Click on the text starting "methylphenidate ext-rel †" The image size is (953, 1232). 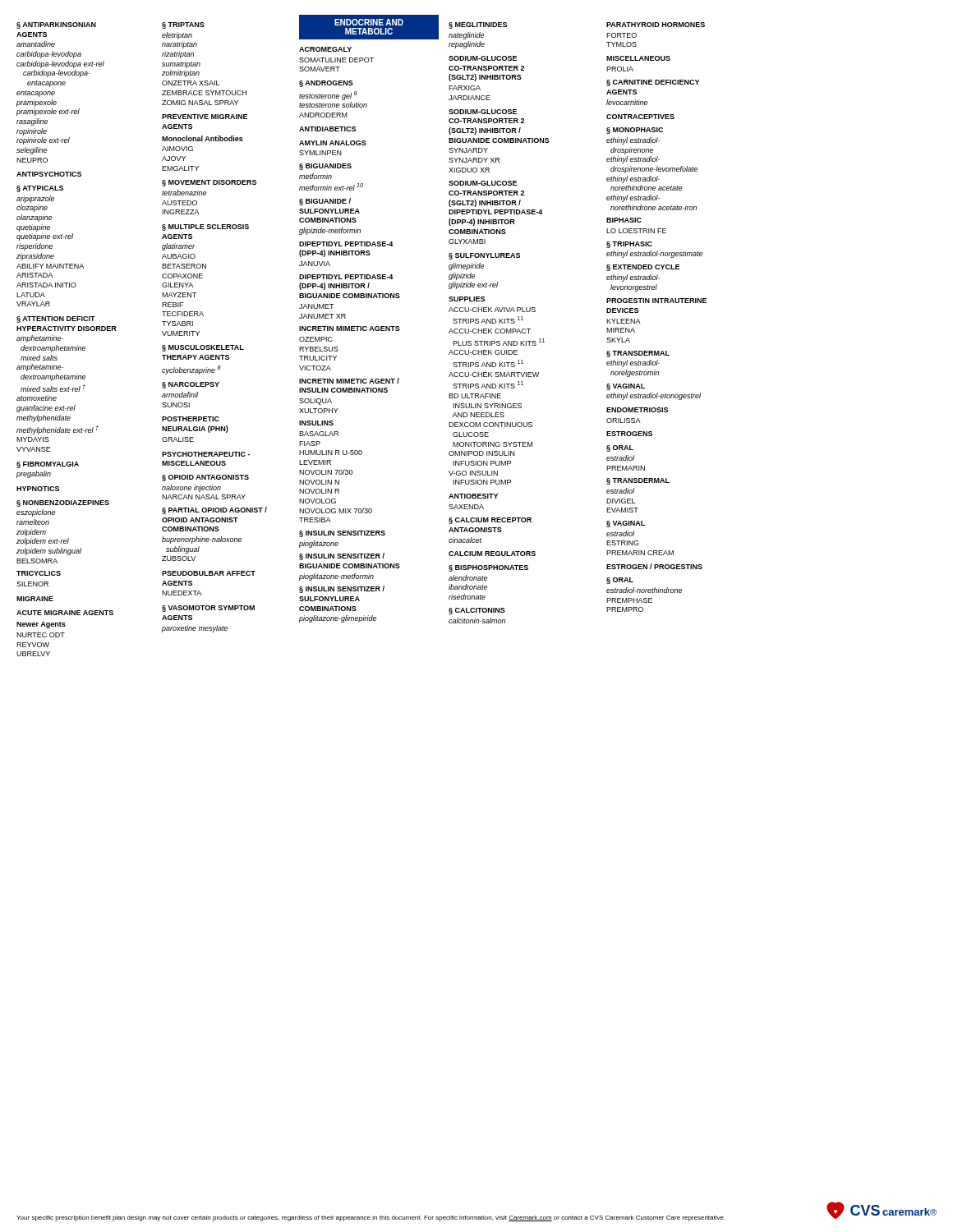(x=84, y=429)
